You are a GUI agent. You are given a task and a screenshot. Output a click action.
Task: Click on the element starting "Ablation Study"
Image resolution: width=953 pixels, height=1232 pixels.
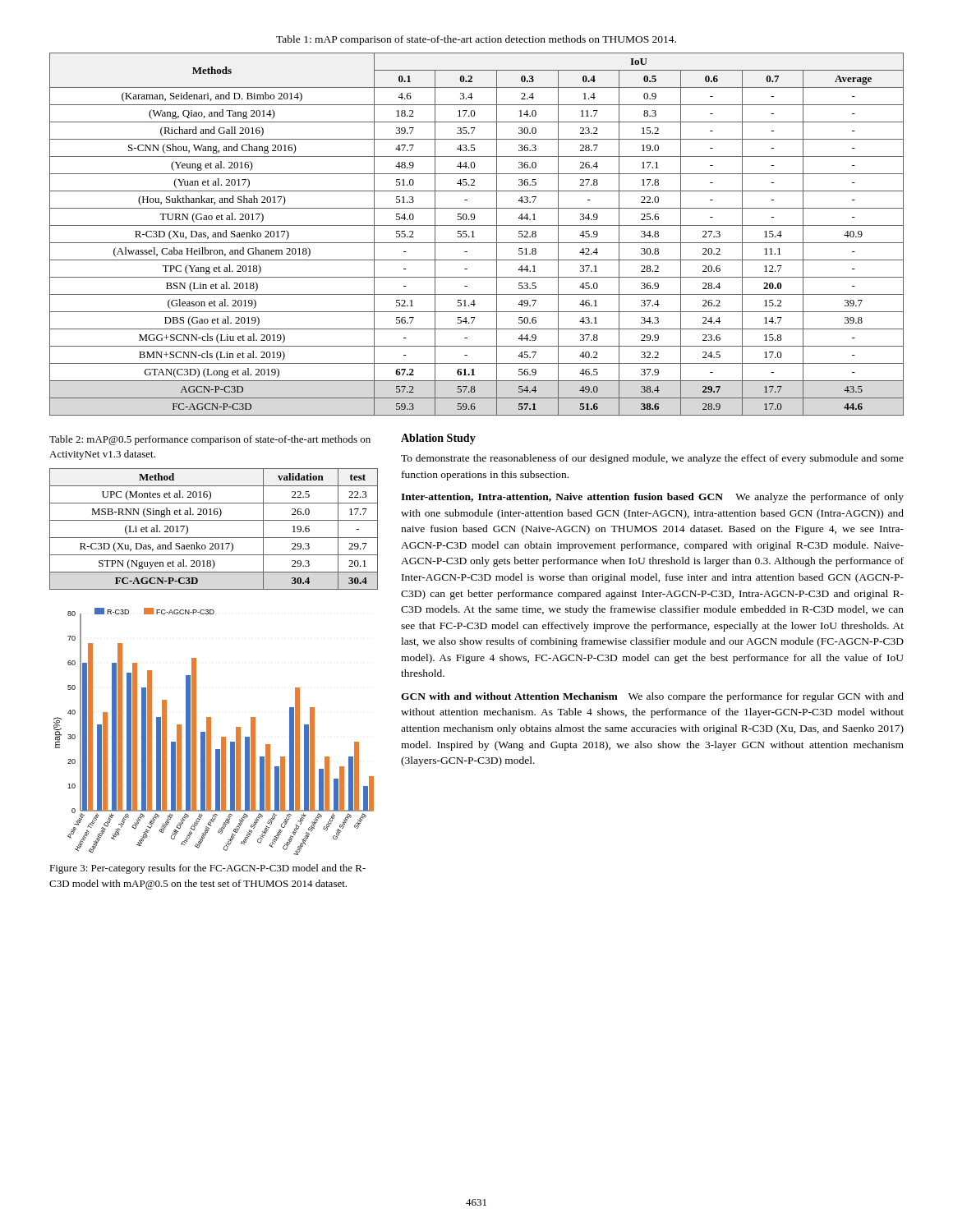coord(438,438)
